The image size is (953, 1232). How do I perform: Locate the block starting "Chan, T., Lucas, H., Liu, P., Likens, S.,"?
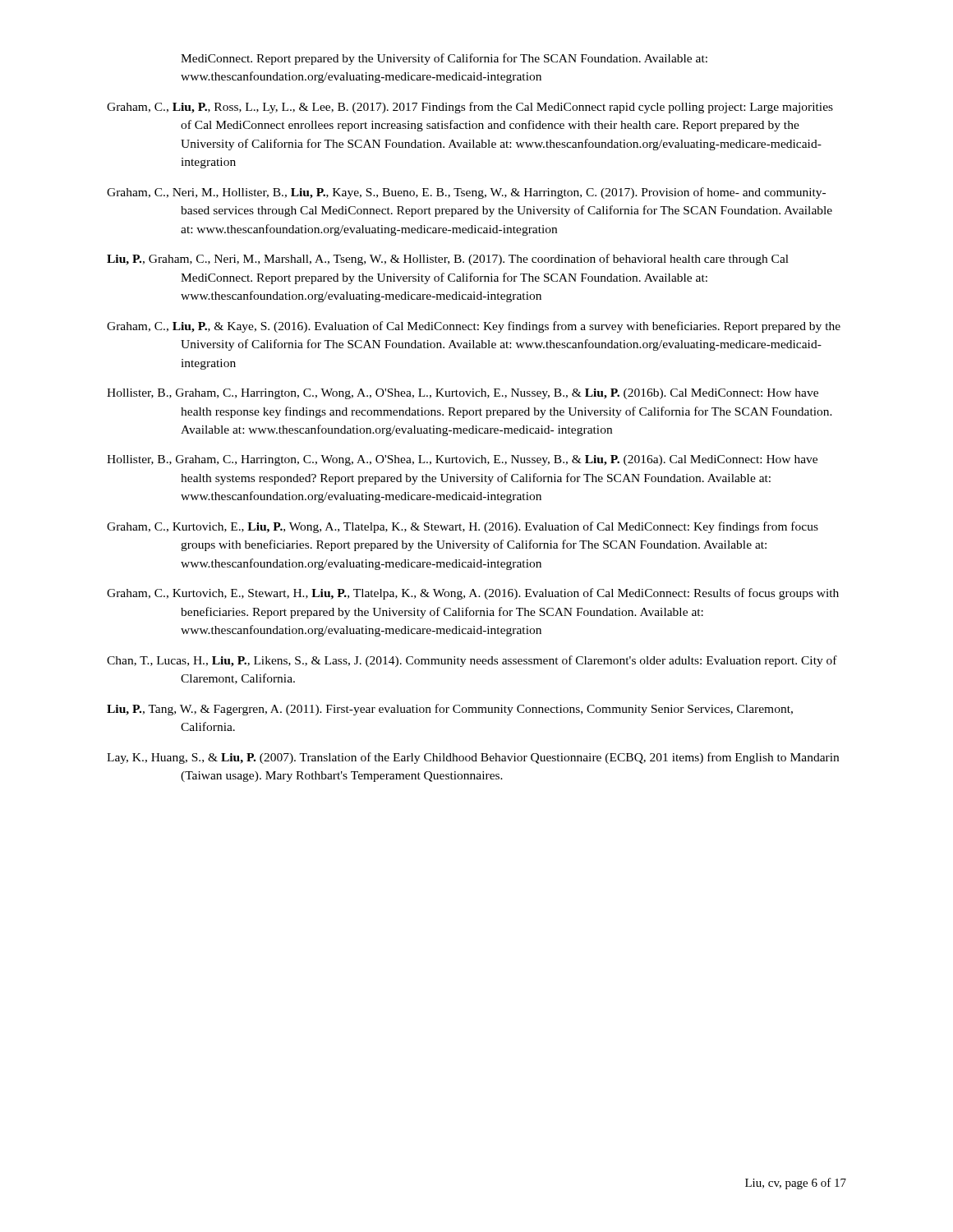tap(472, 669)
